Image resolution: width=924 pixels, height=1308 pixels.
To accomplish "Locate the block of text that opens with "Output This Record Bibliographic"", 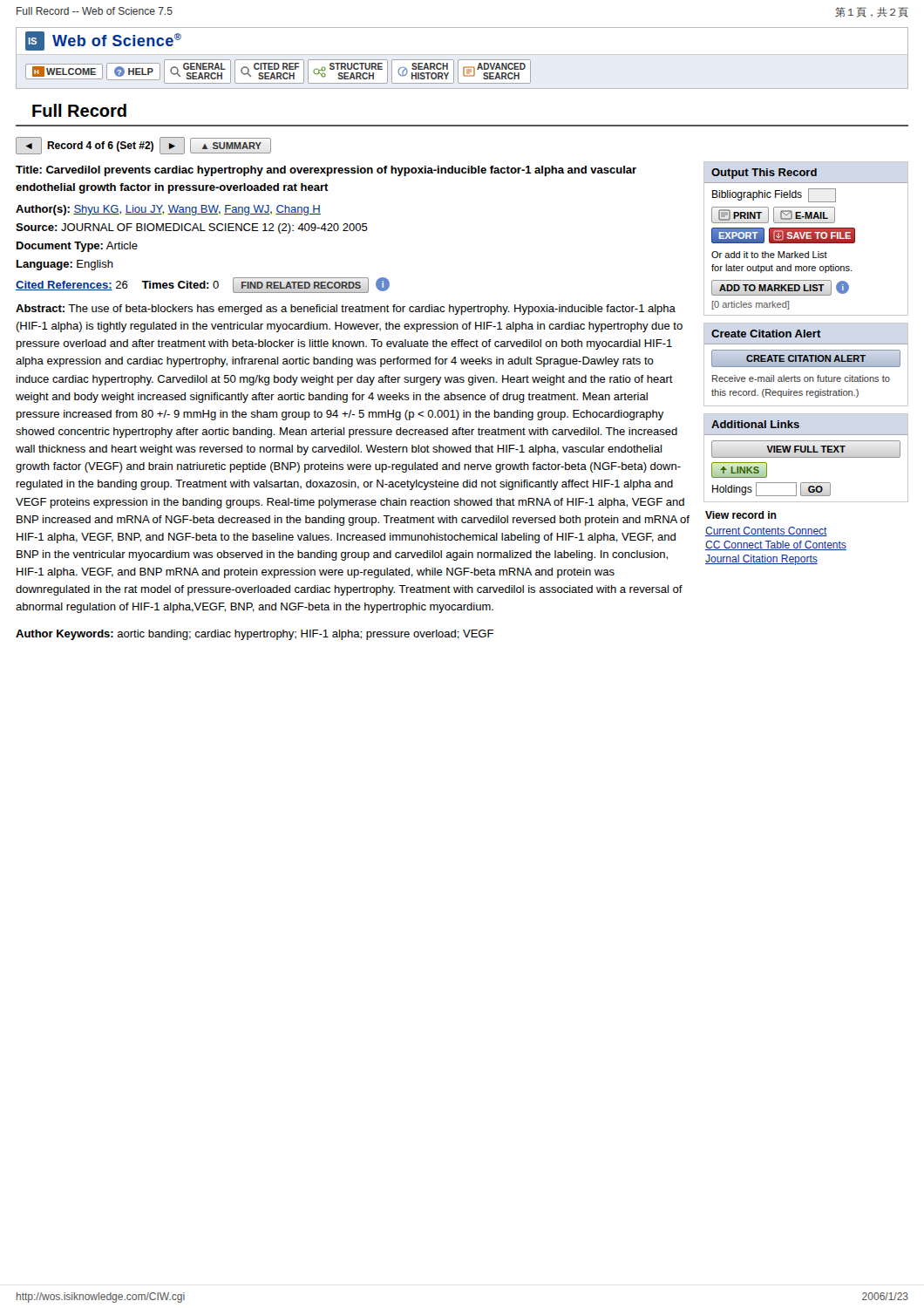I will tap(806, 238).
